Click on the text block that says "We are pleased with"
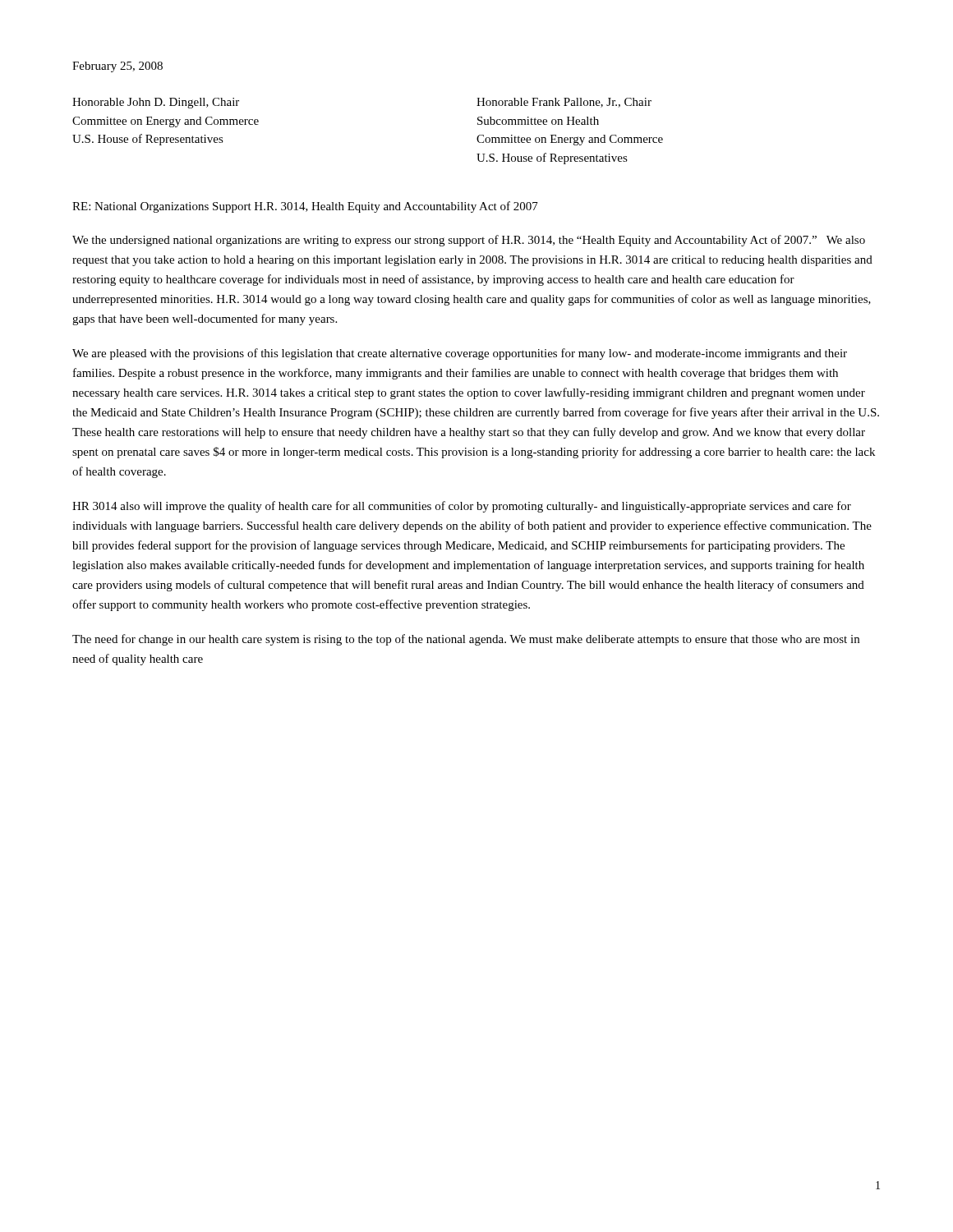Image resolution: width=953 pixels, height=1232 pixels. tap(476, 412)
